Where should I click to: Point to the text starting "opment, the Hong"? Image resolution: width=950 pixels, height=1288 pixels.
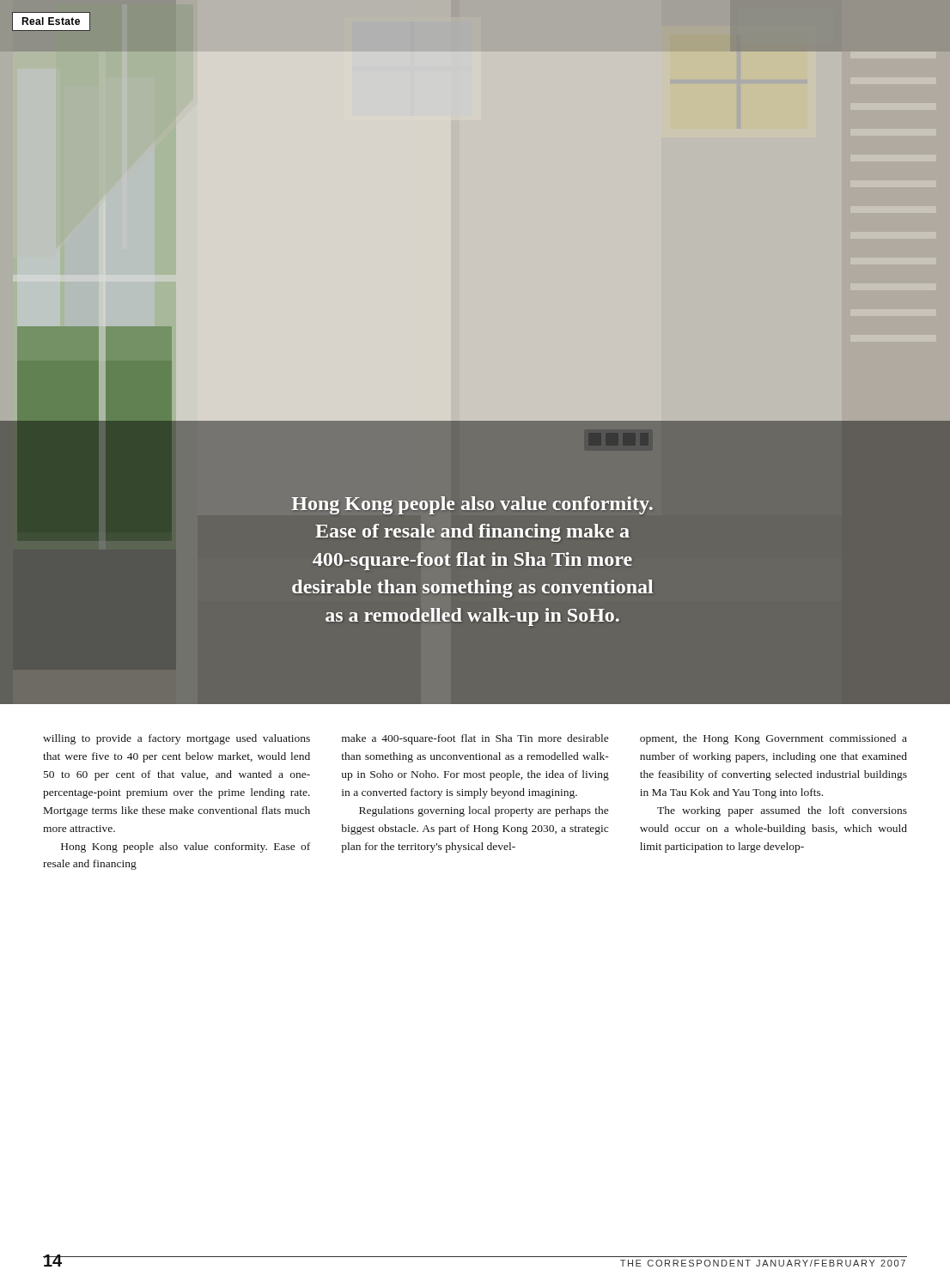click(x=773, y=793)
